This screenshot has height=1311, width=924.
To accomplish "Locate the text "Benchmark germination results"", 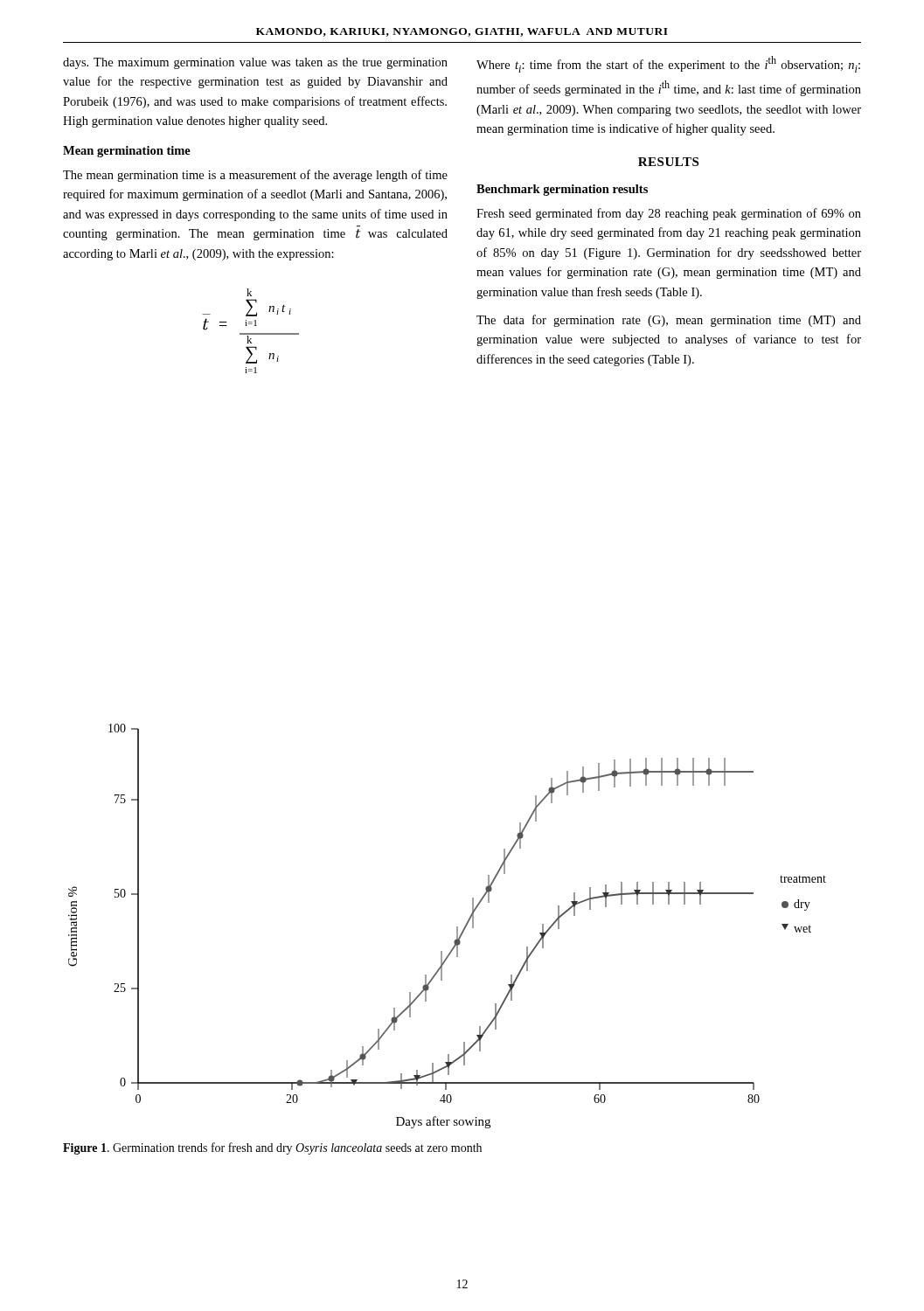I will (x=562, y=188).
